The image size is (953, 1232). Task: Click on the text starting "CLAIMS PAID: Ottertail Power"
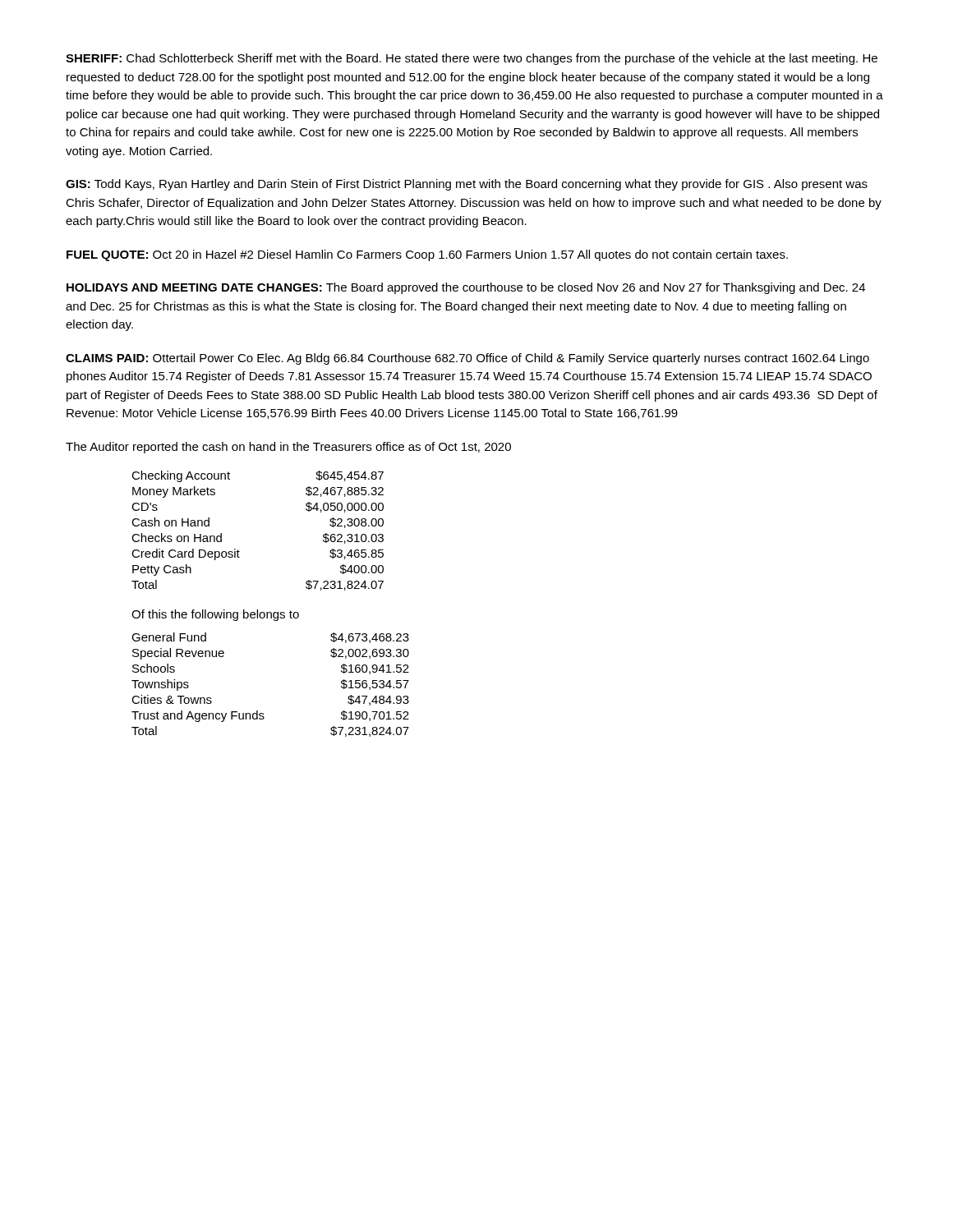click(x=471, y=385)
